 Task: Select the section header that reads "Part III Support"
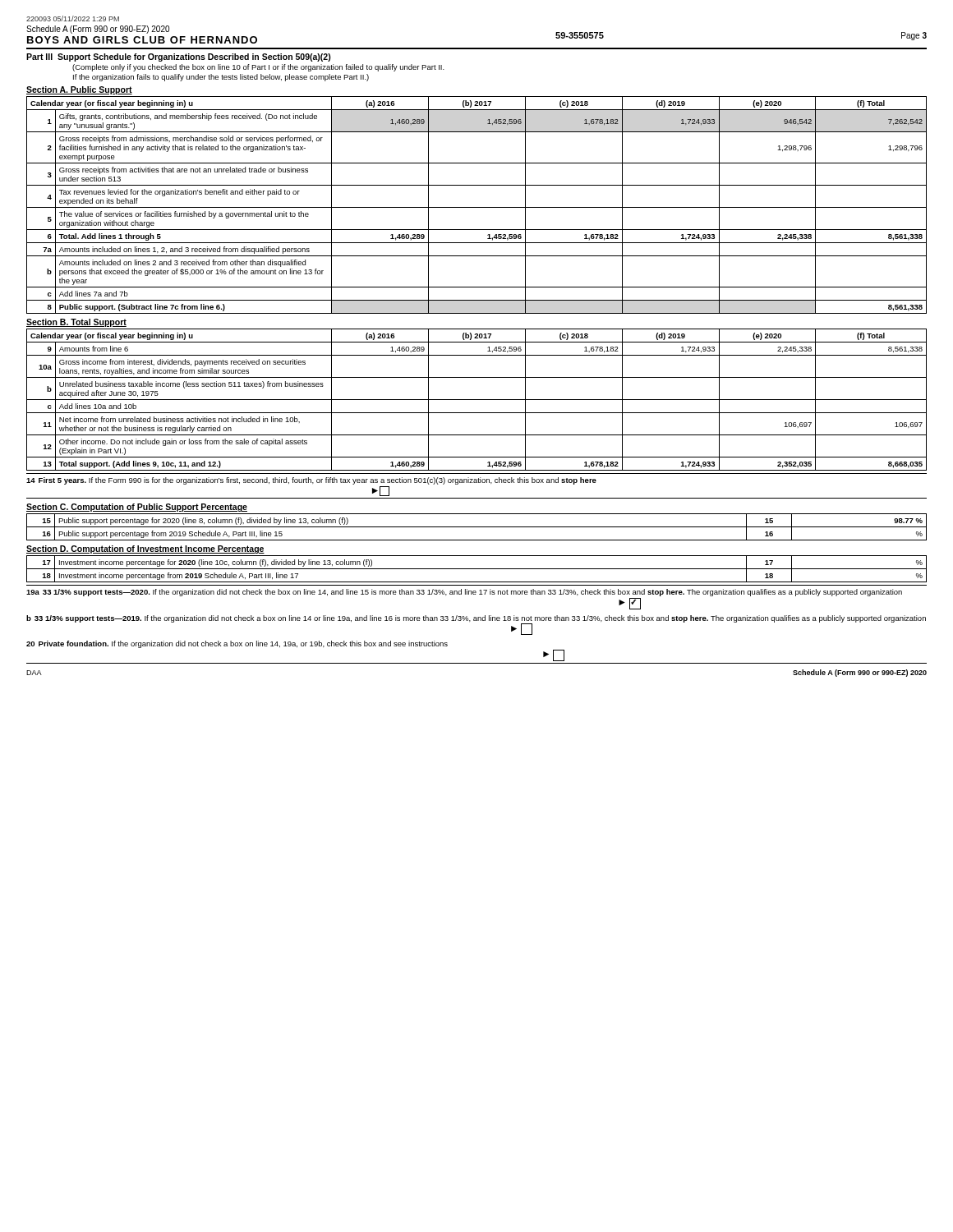179,57
